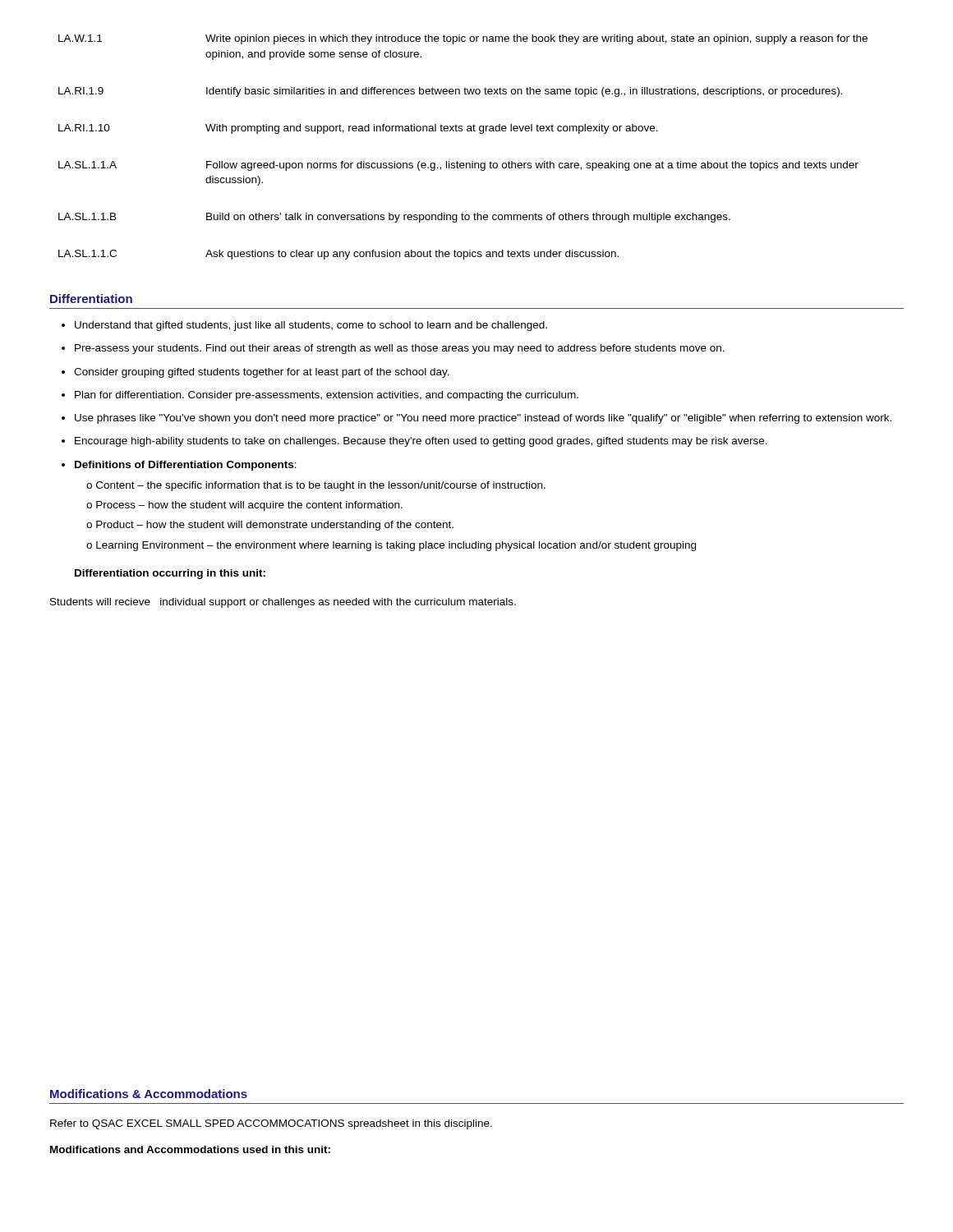Navigate to the text starting "Encourage high-ability students to"
The height and width of the screenshot is (1232, 953).
489,441
